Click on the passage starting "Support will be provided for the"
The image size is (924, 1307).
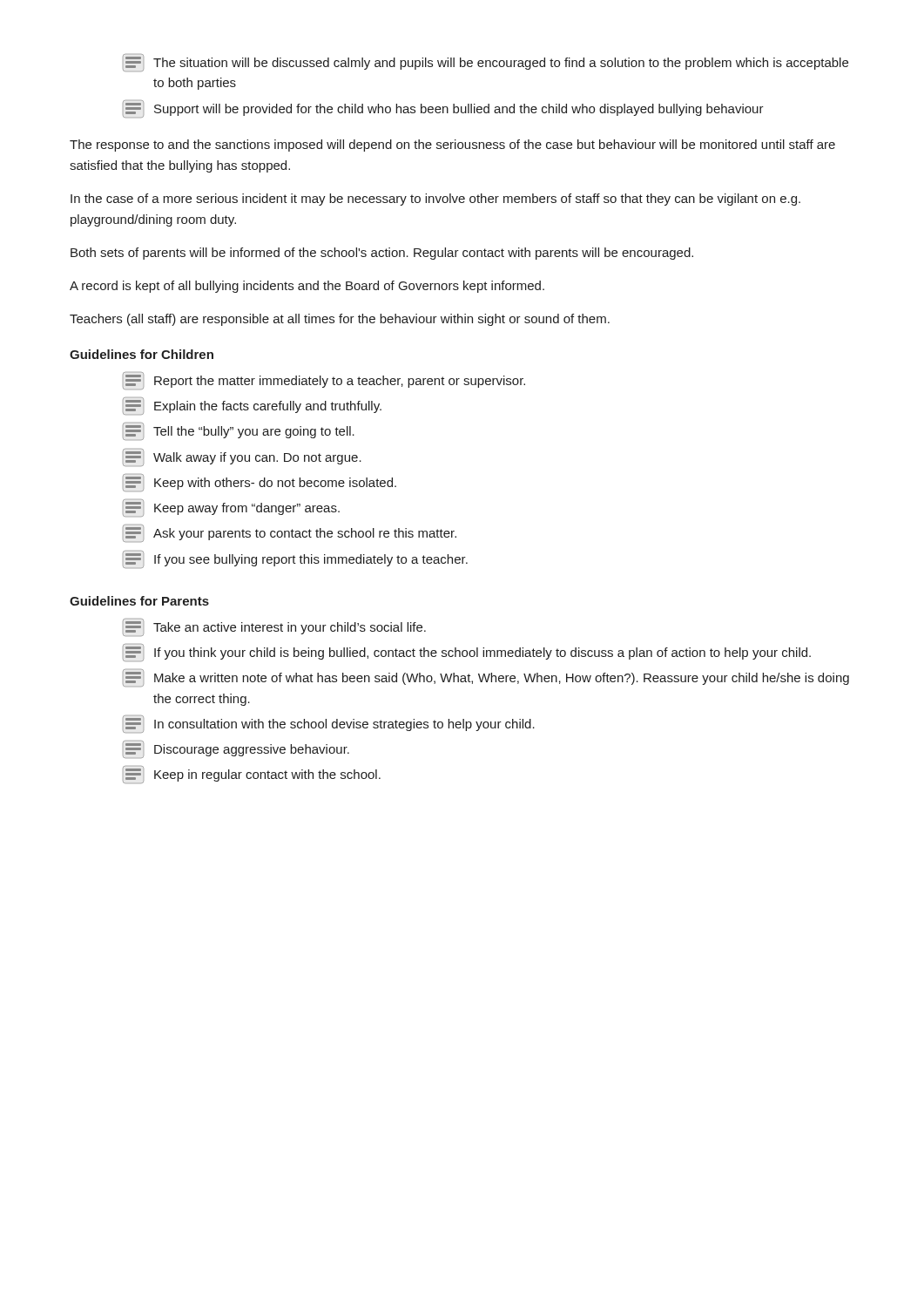pyautogui.click(x=488, y=108)
